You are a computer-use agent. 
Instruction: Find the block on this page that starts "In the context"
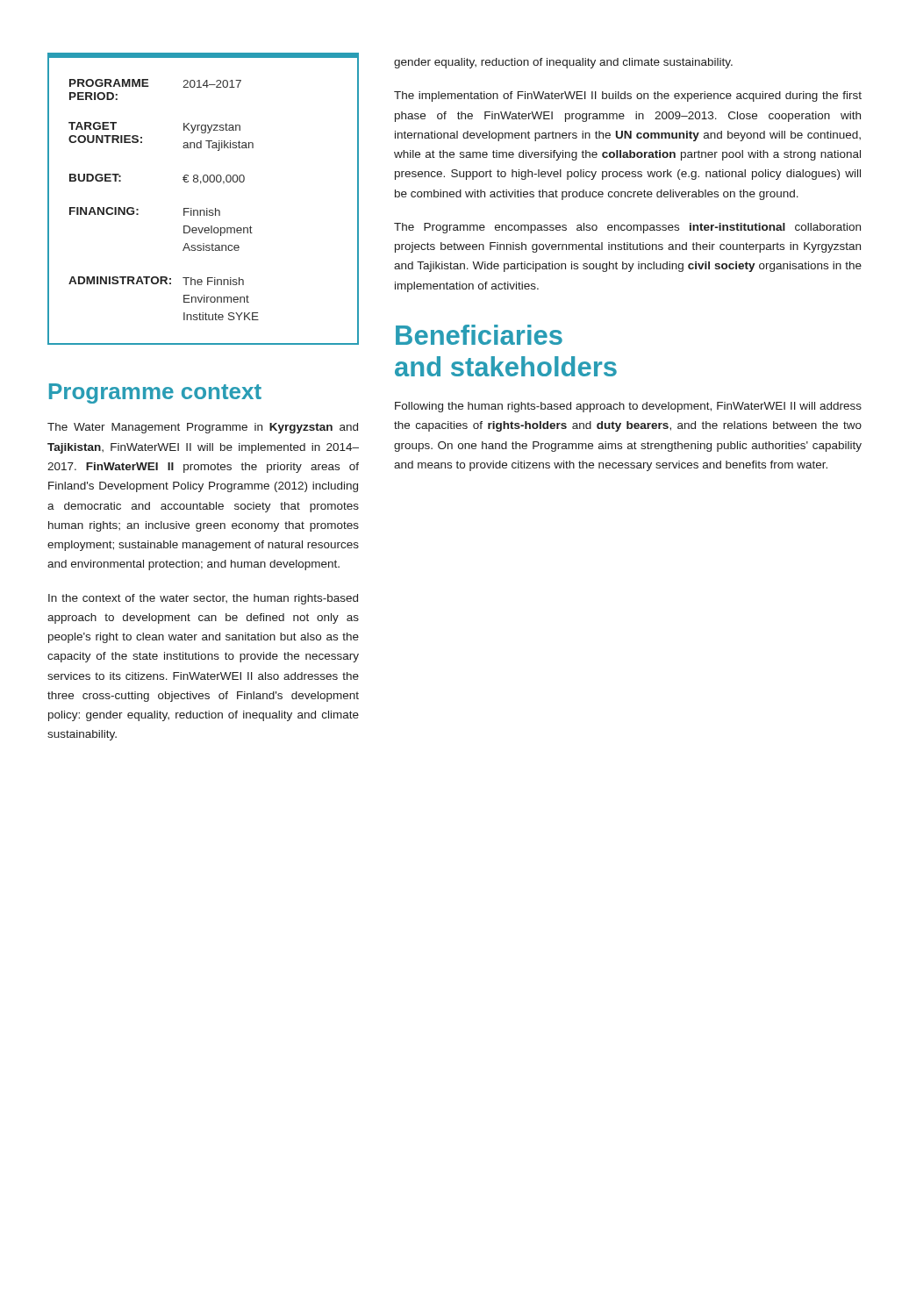click(x=203, y=666)
